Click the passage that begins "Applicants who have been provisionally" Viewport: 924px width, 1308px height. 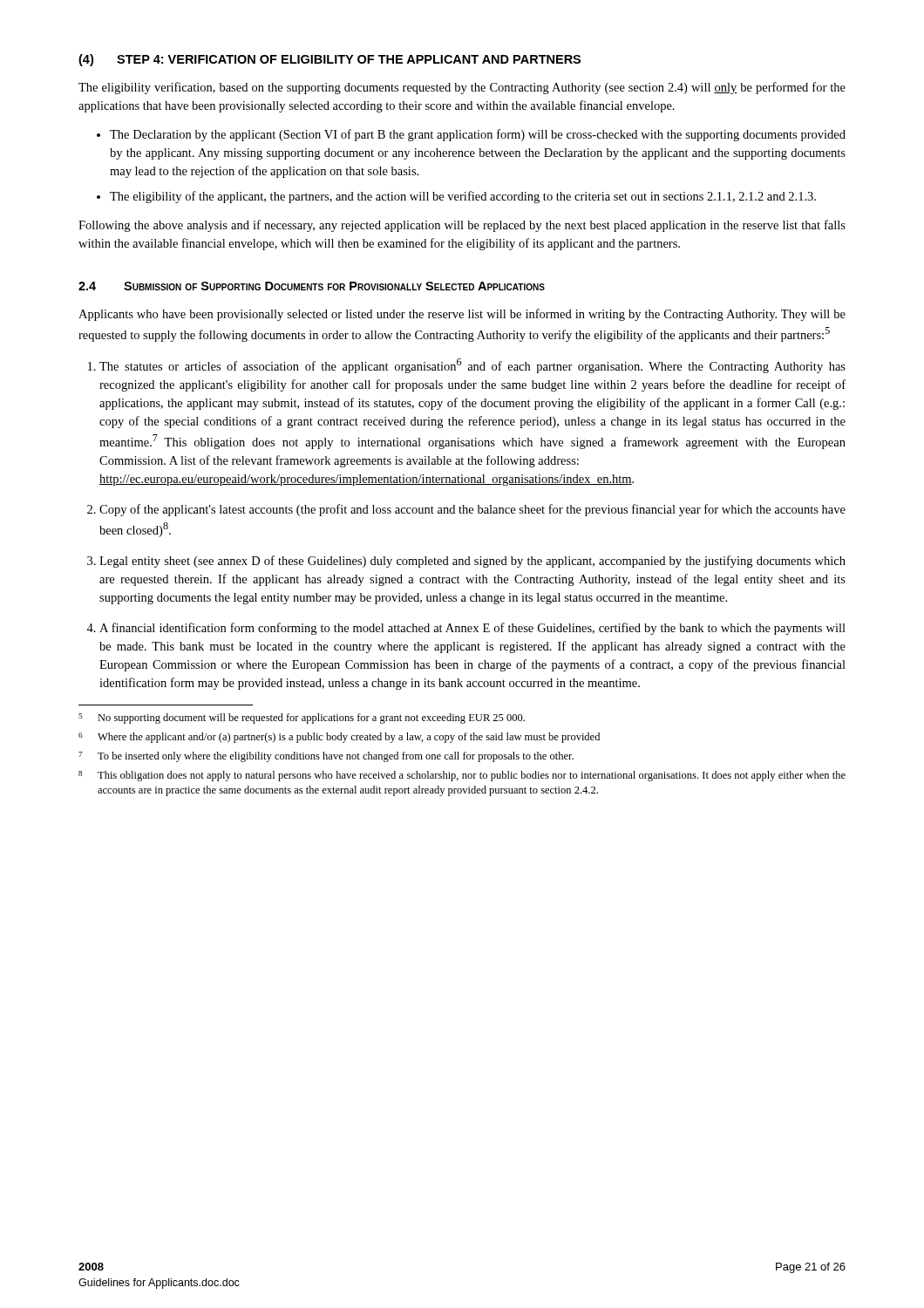(x=462, y=325)
